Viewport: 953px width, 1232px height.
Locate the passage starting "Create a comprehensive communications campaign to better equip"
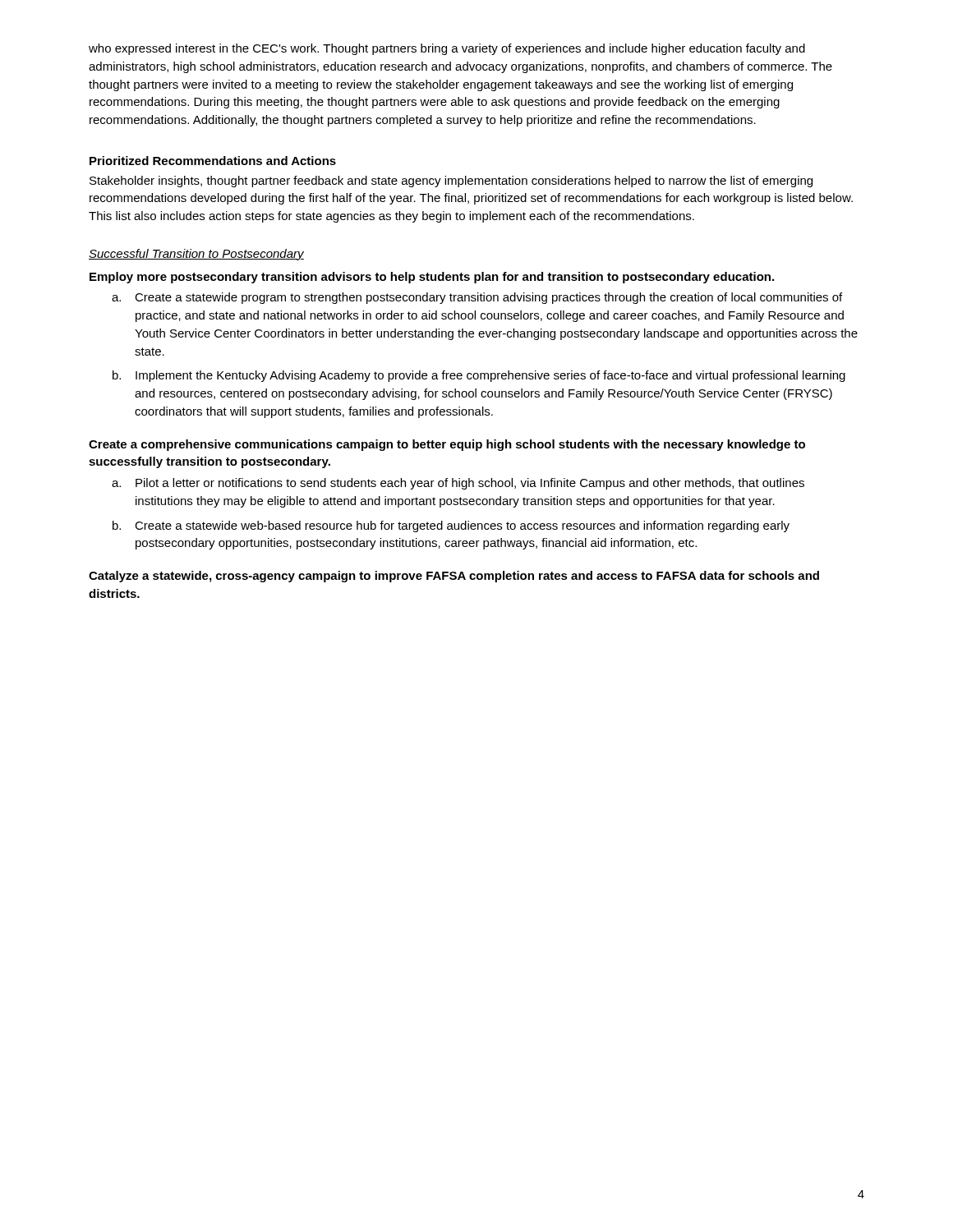[x=447, y=452]
